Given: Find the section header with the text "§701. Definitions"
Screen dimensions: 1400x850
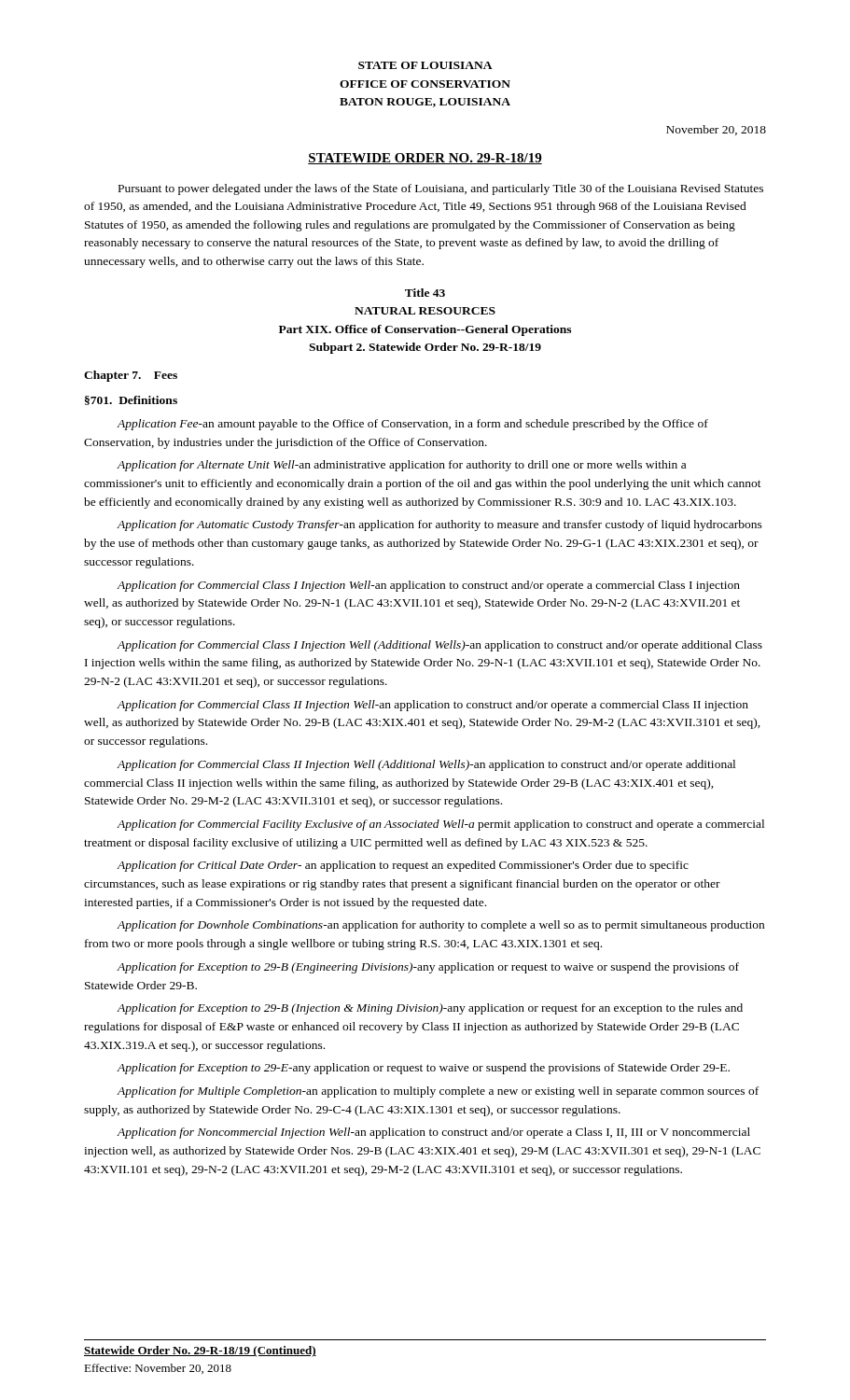Looking at the screenshot, I should tap(131, 400).
